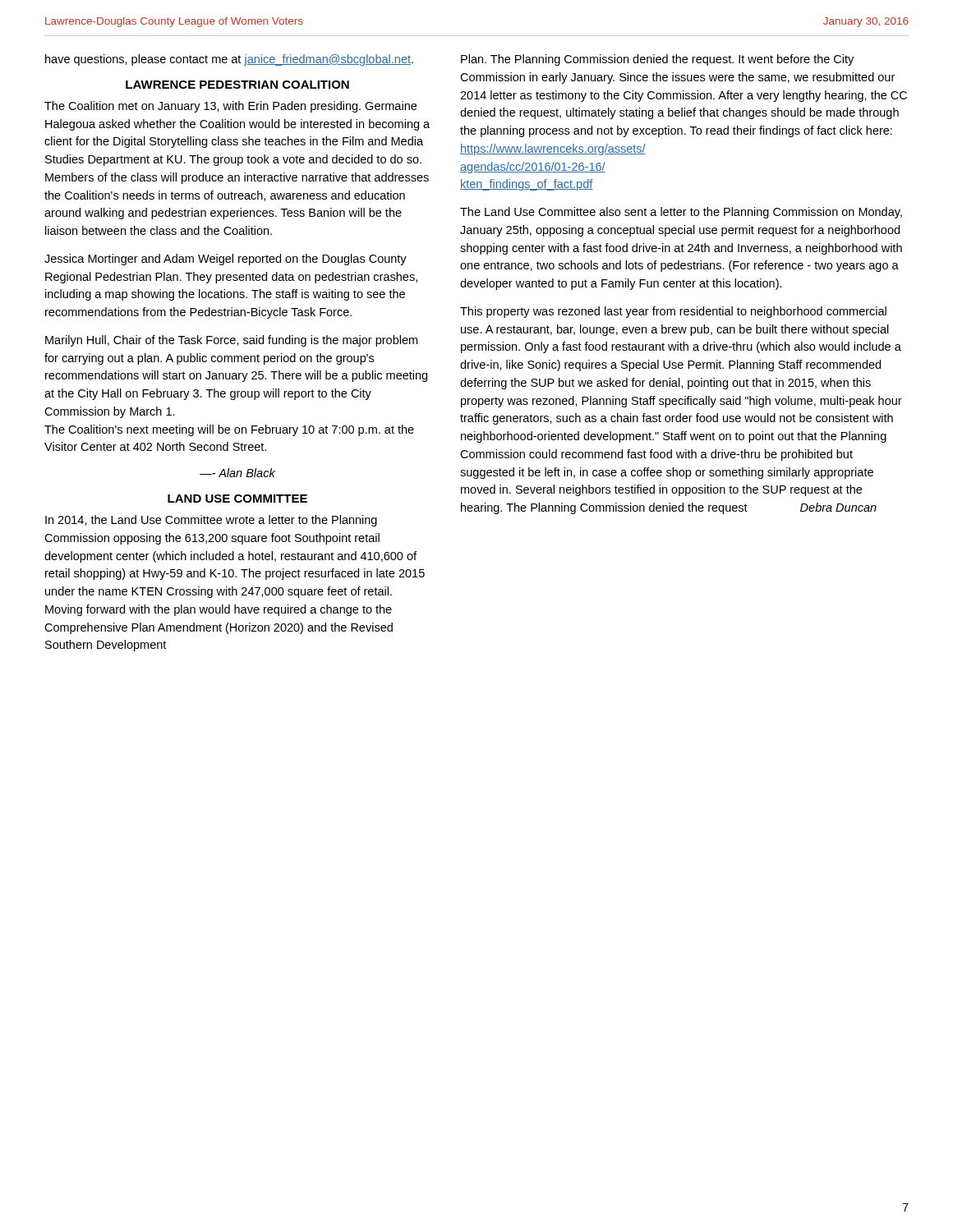Locate the text block starting "—- Alan Black"

[x=237, y=473]
